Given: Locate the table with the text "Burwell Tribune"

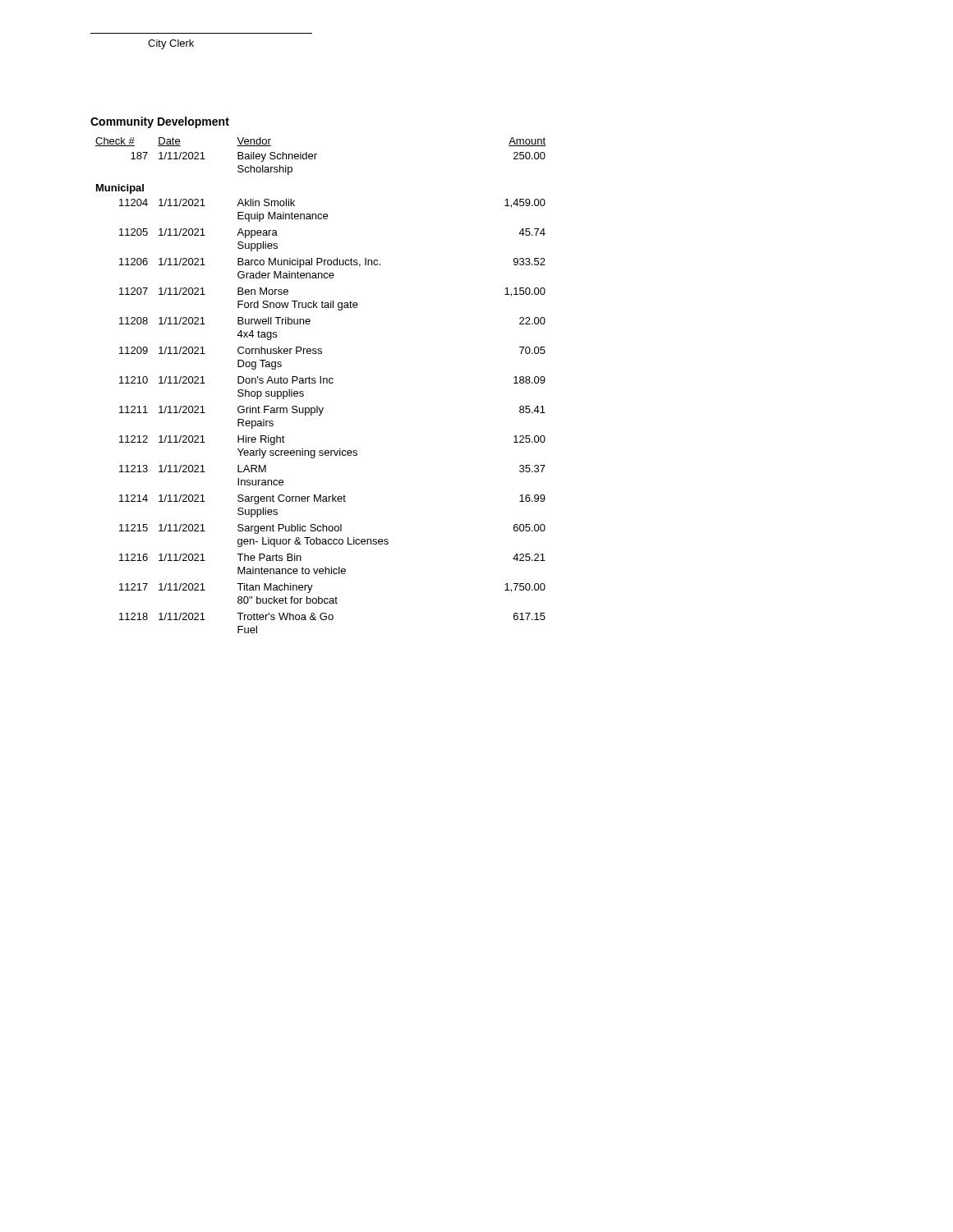Looking at the screenshot, I should point(337,386).
